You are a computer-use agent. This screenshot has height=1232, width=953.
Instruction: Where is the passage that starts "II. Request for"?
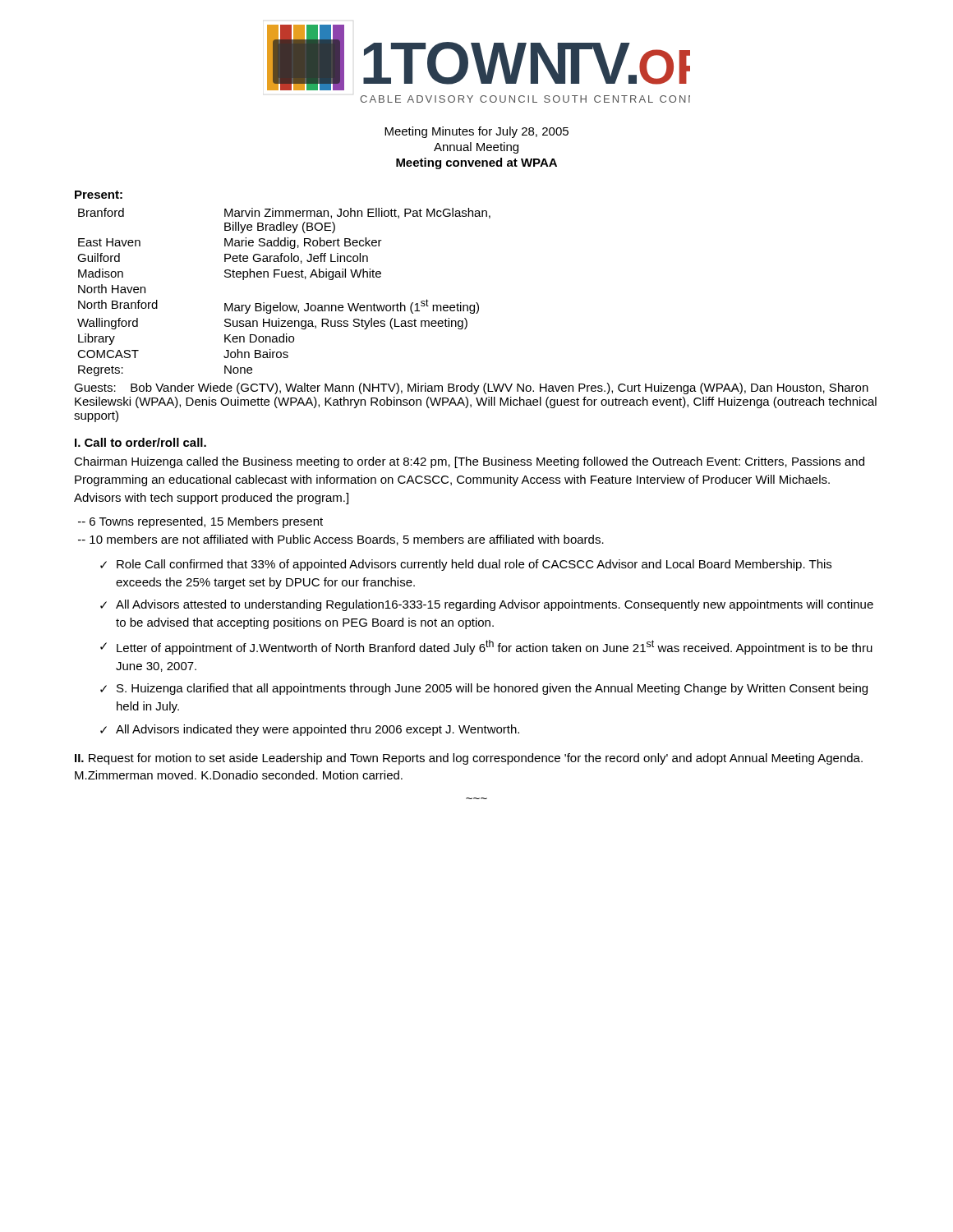tap(469, 766)
